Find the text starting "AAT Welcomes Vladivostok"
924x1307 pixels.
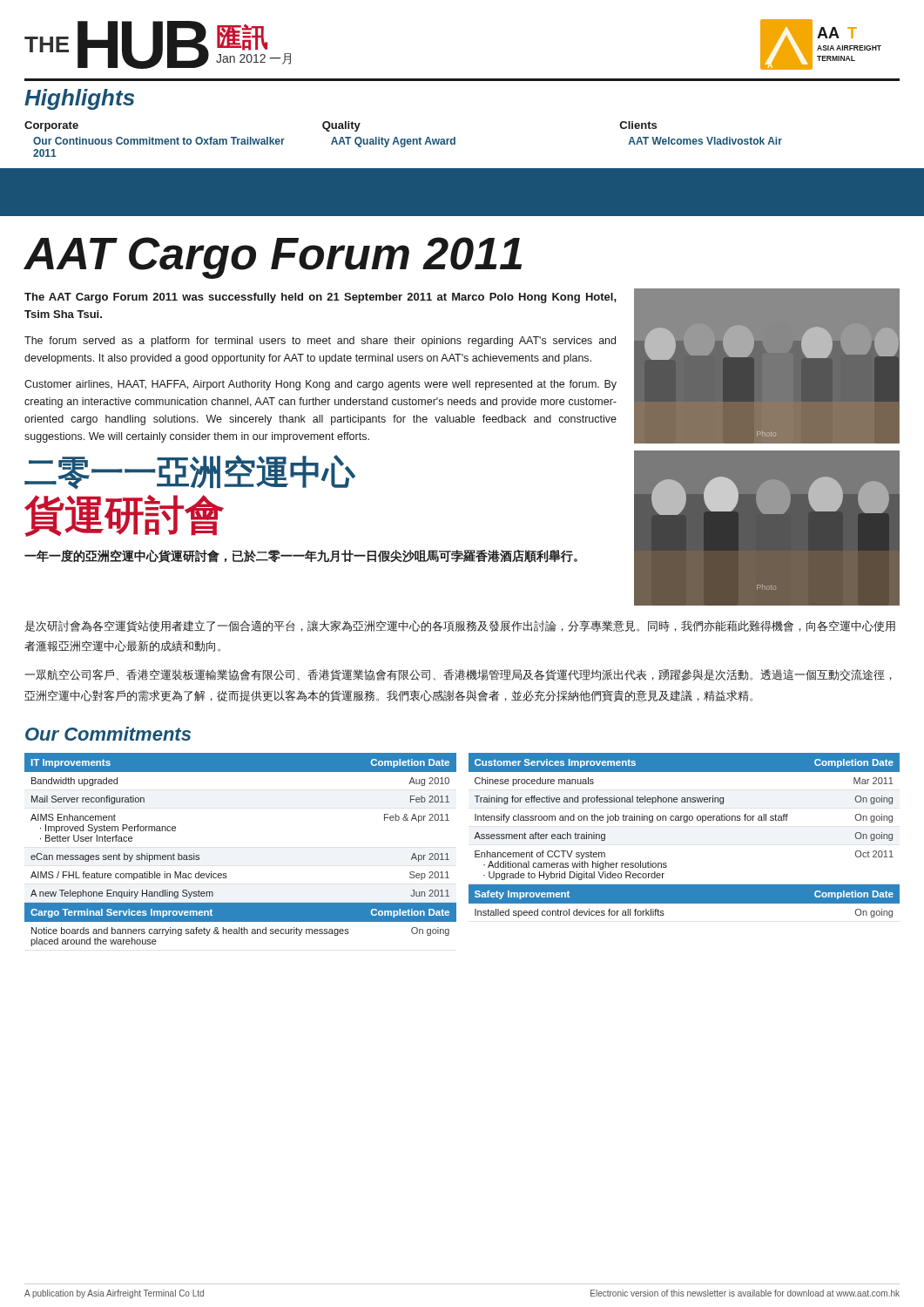coord(705,141)
